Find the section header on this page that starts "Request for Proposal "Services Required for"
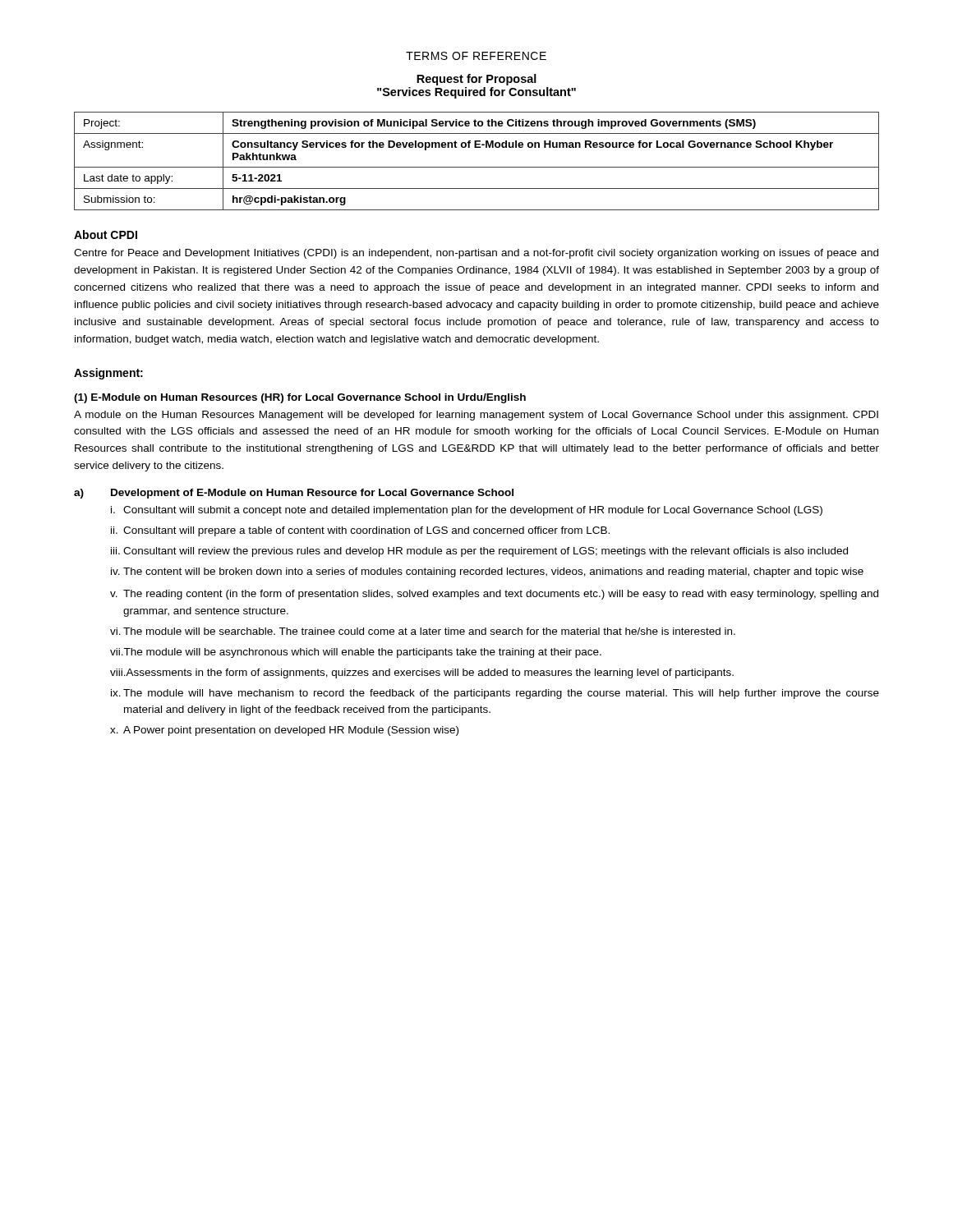Image resolution: width=953 pixels, height=1232 pixels. [x=476, y=85]
